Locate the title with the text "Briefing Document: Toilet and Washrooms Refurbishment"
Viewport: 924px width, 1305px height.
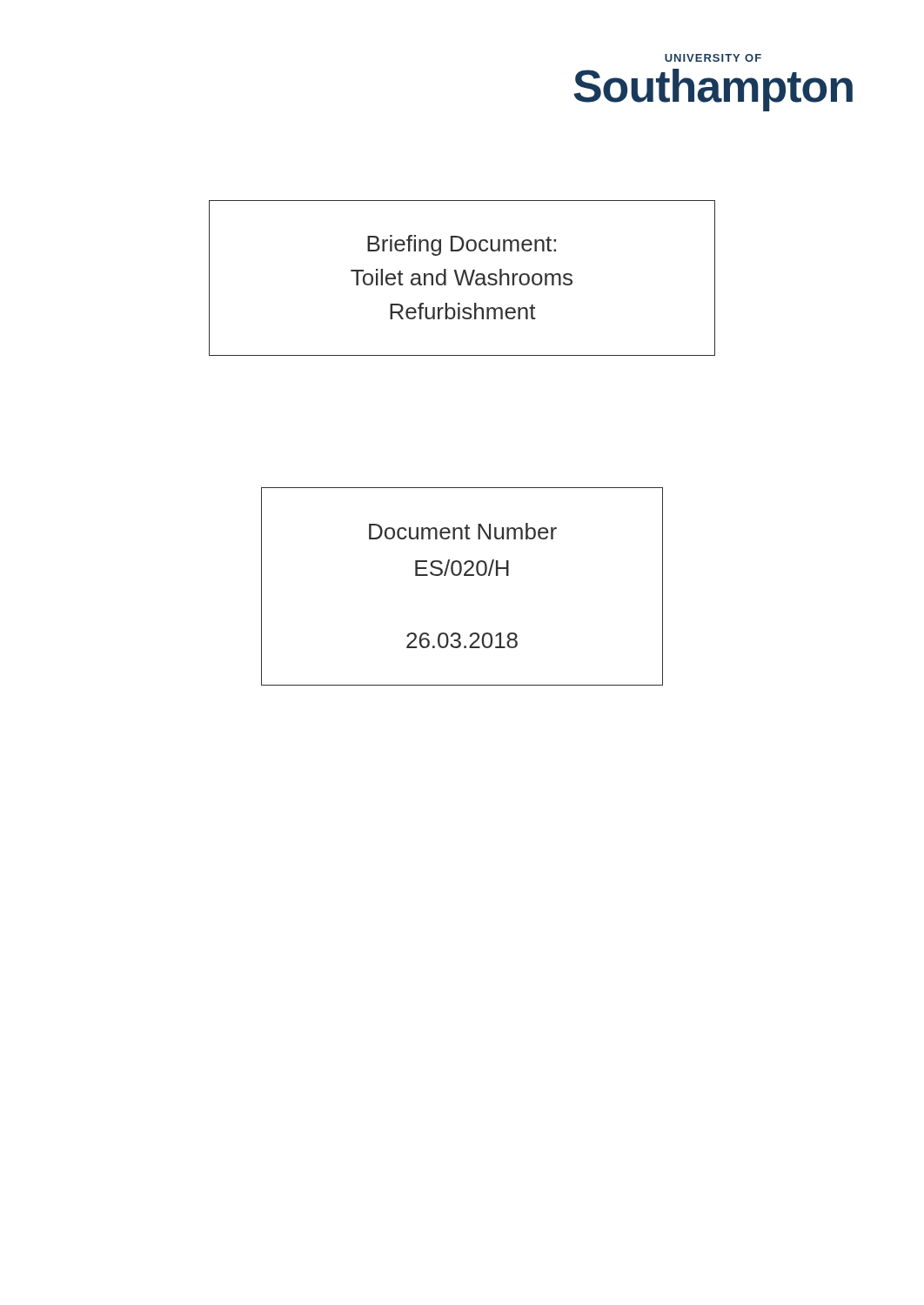pyautogui.click(x=462, y=278)
